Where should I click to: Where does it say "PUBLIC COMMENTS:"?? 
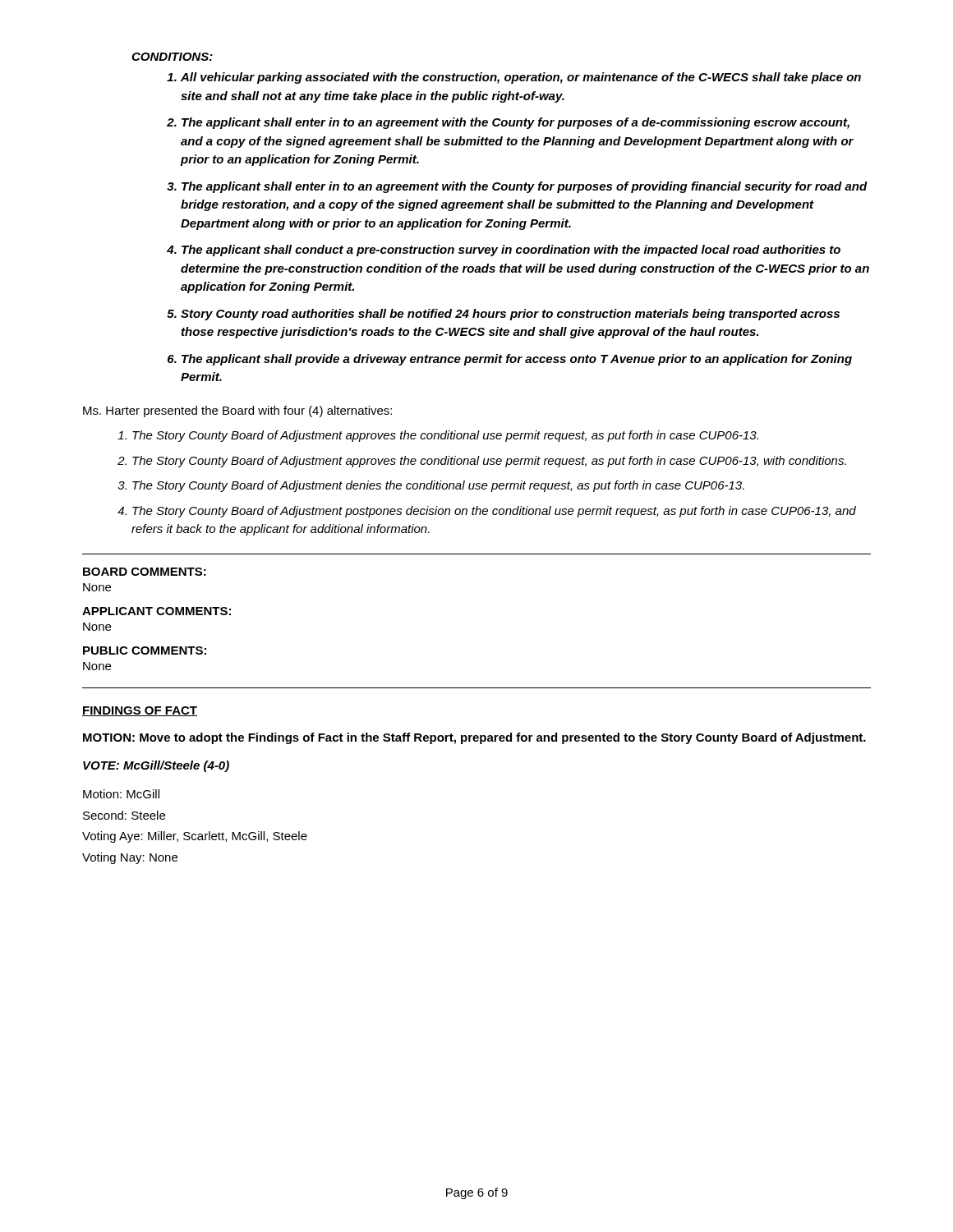point(145,650)
